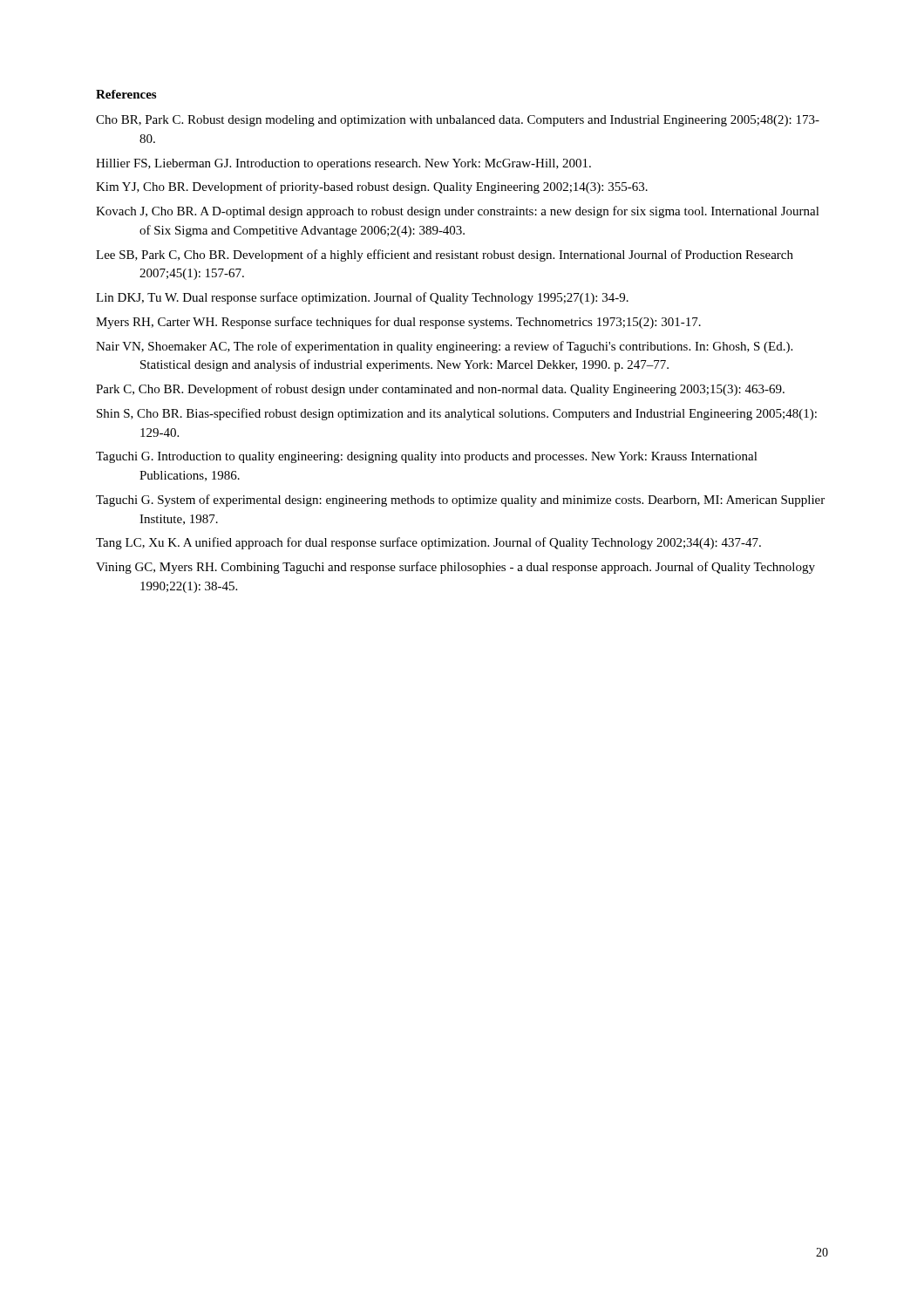This screenshot has height=1308, width=924.
Task: Locate the list item that reads "Hillier FS, Lieberman GJ. Introduction"
Action: [344, 163]
